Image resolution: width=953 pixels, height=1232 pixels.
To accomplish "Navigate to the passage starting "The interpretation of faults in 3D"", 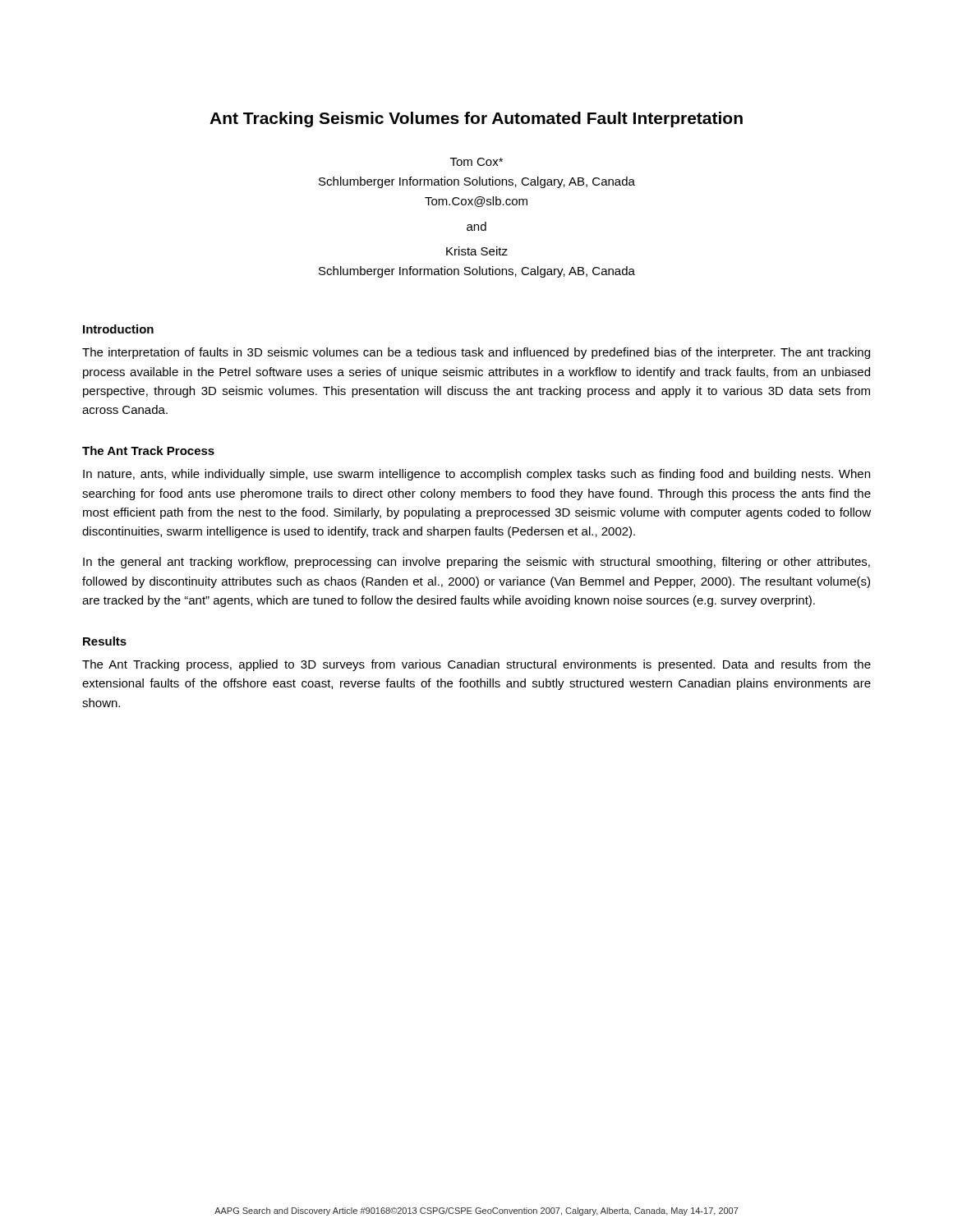I will (476, 381).
